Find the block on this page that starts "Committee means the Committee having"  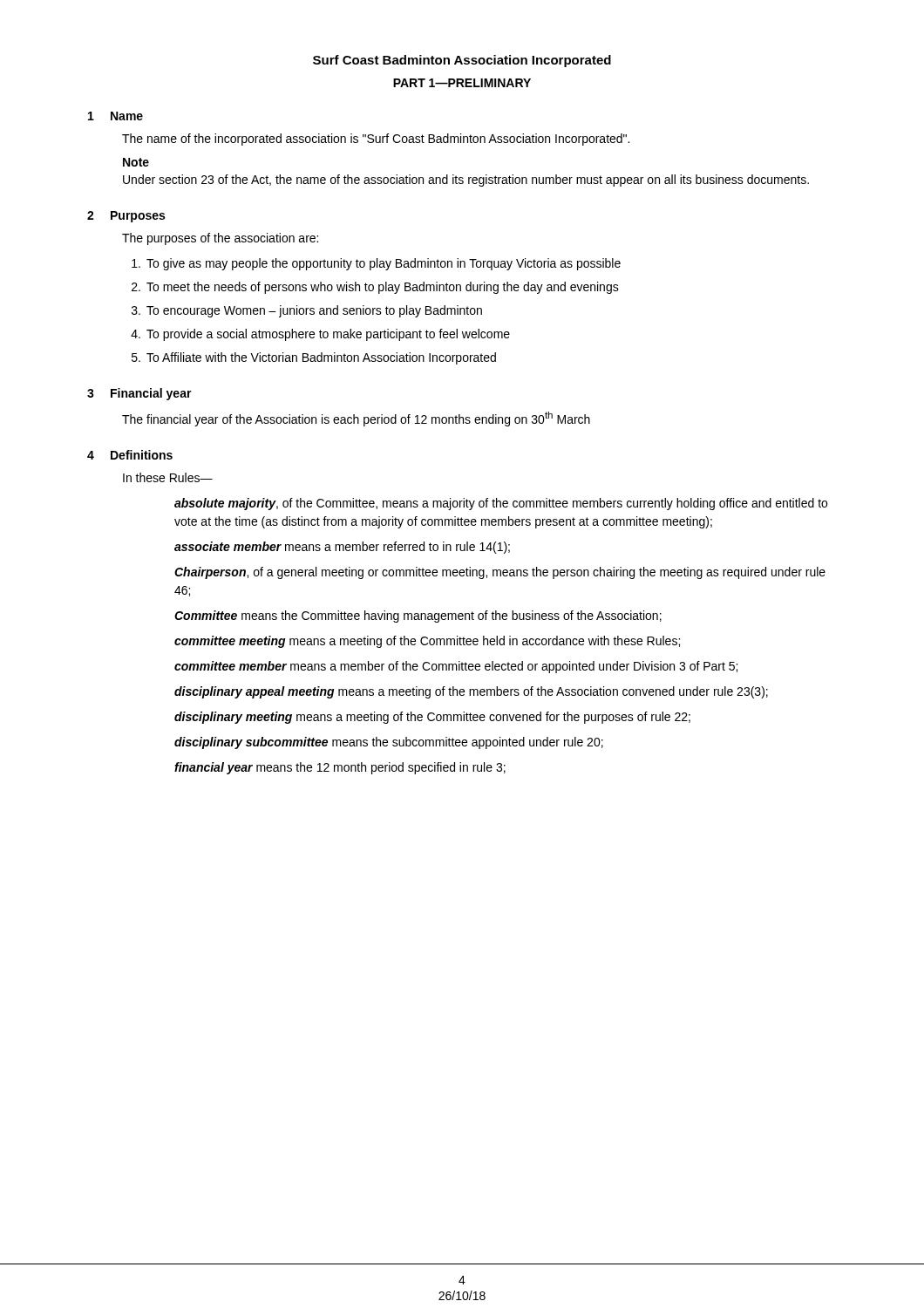(x=418, y=615)
